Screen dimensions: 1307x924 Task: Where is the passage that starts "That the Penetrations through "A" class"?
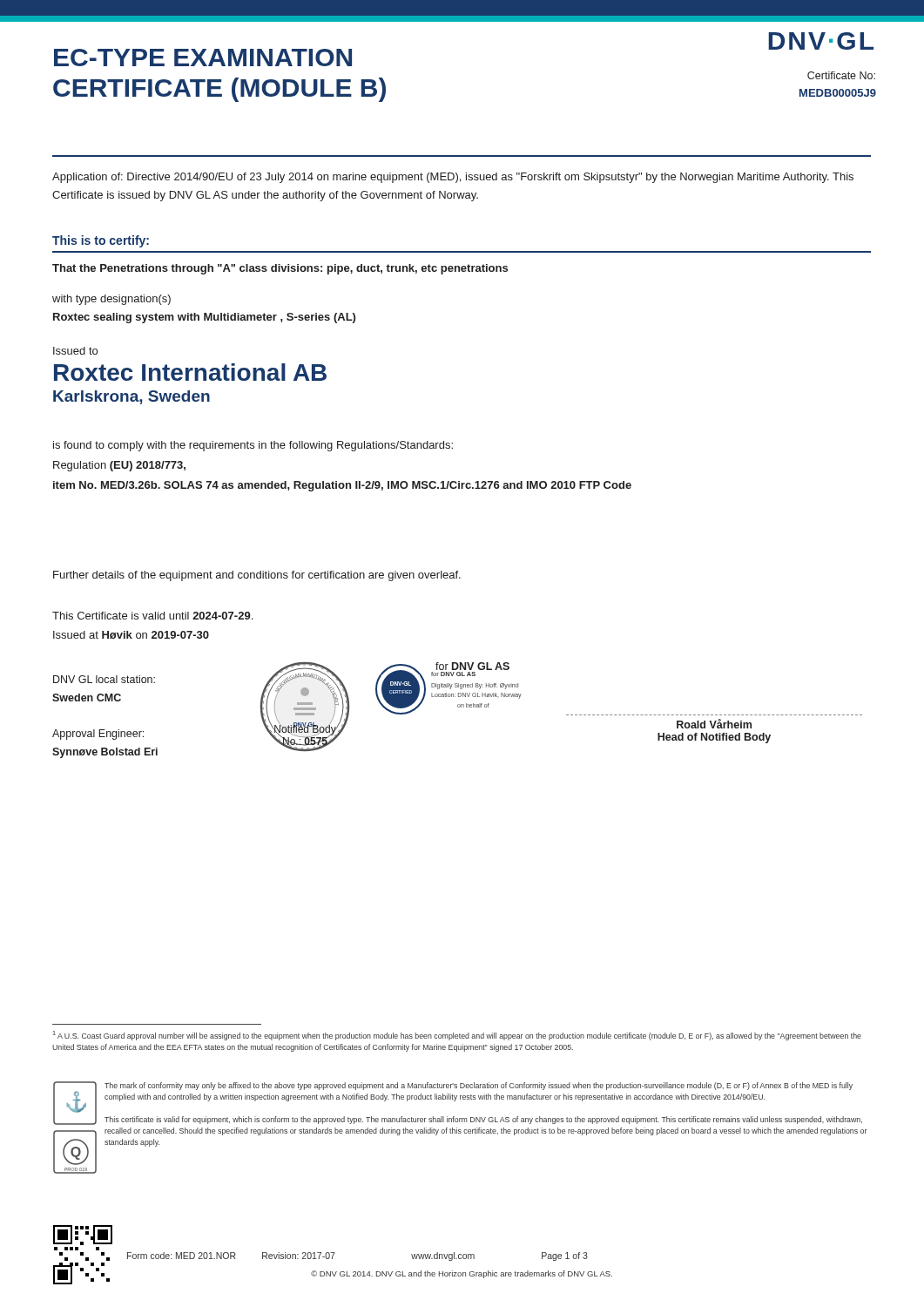pos(280,268)
